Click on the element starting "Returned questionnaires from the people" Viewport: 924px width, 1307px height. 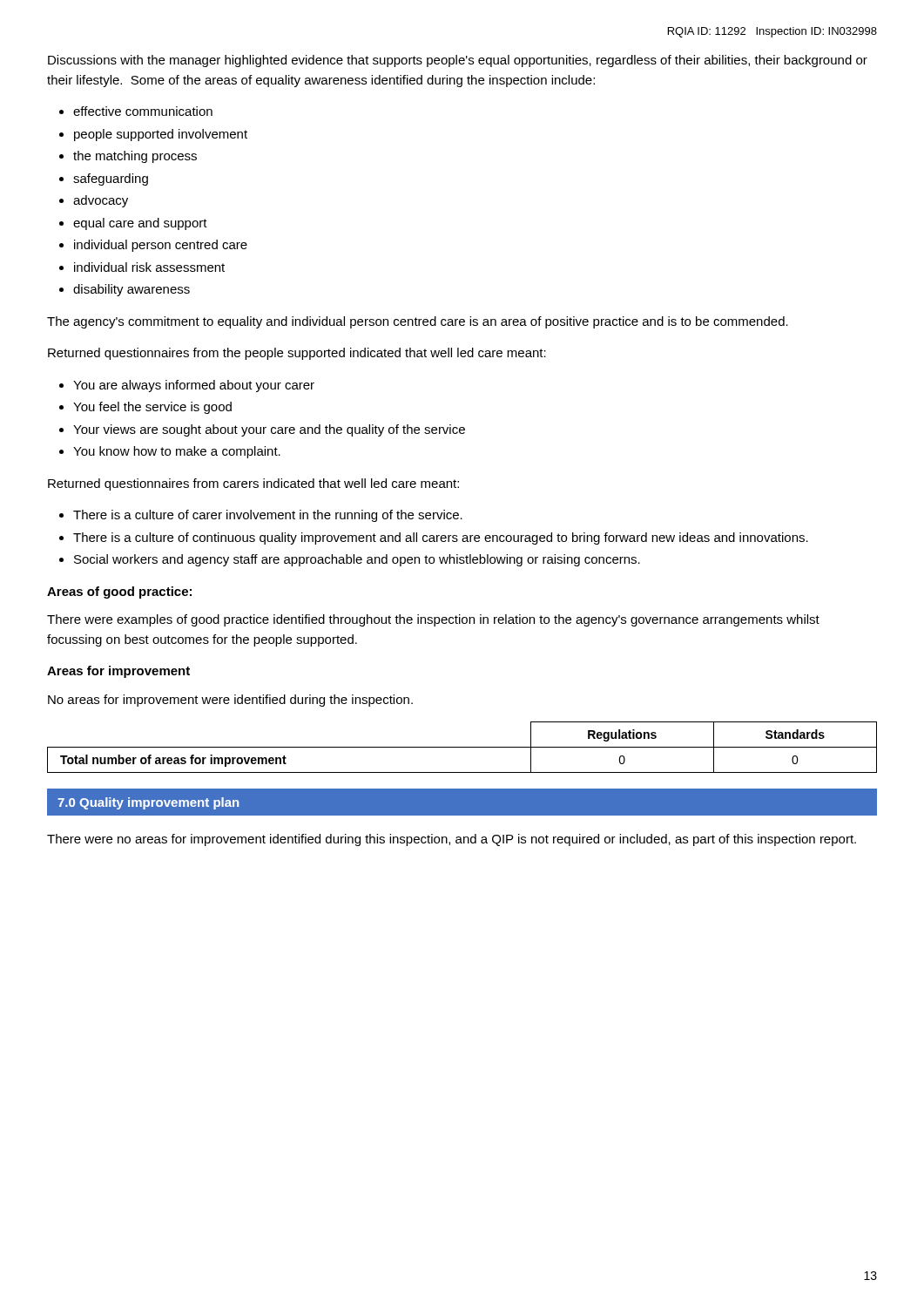[x=297, y=352]
